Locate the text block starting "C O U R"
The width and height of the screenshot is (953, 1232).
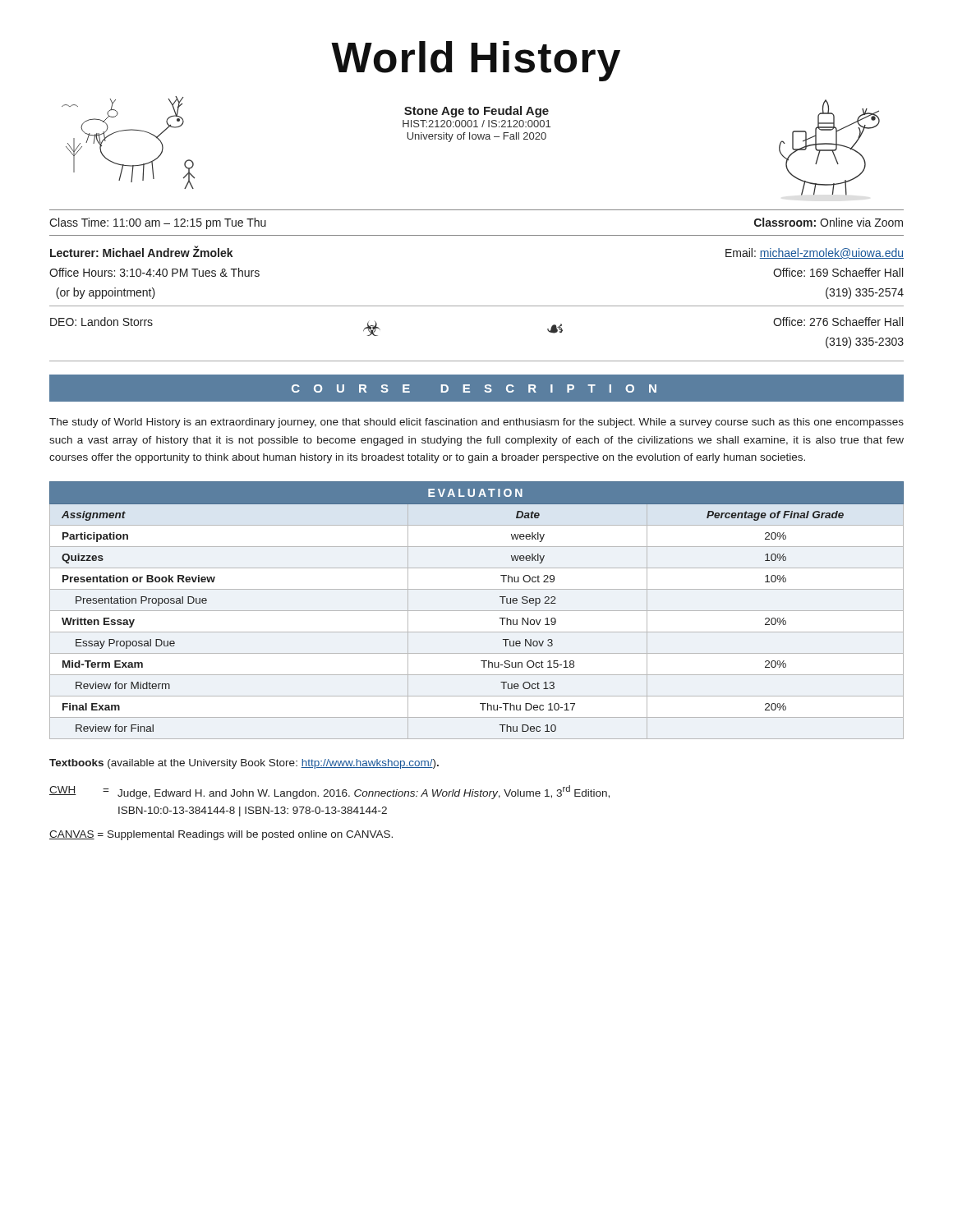(476, 388)
